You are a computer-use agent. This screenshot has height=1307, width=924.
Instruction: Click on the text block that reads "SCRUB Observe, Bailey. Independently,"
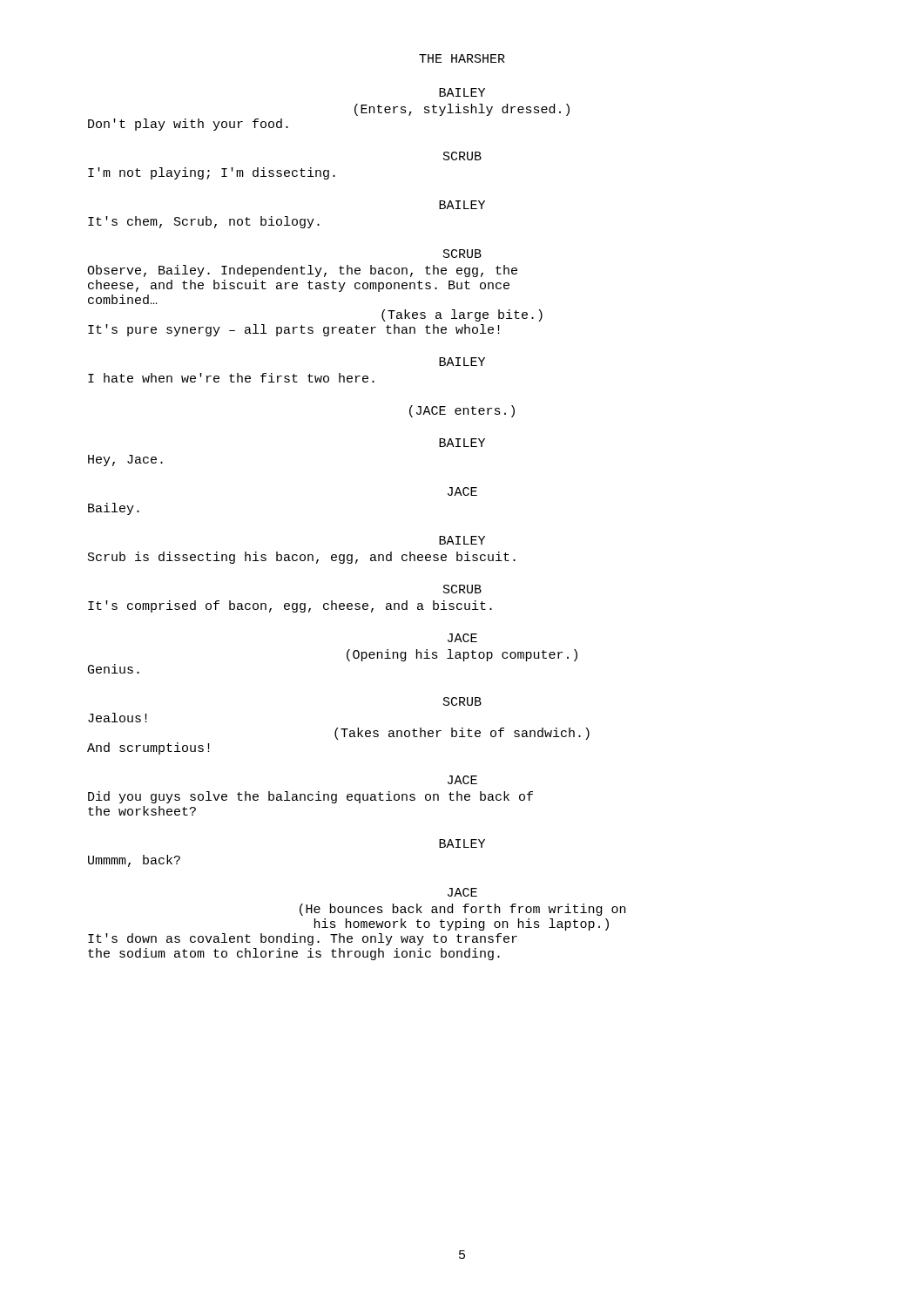[x=462, y=293]
